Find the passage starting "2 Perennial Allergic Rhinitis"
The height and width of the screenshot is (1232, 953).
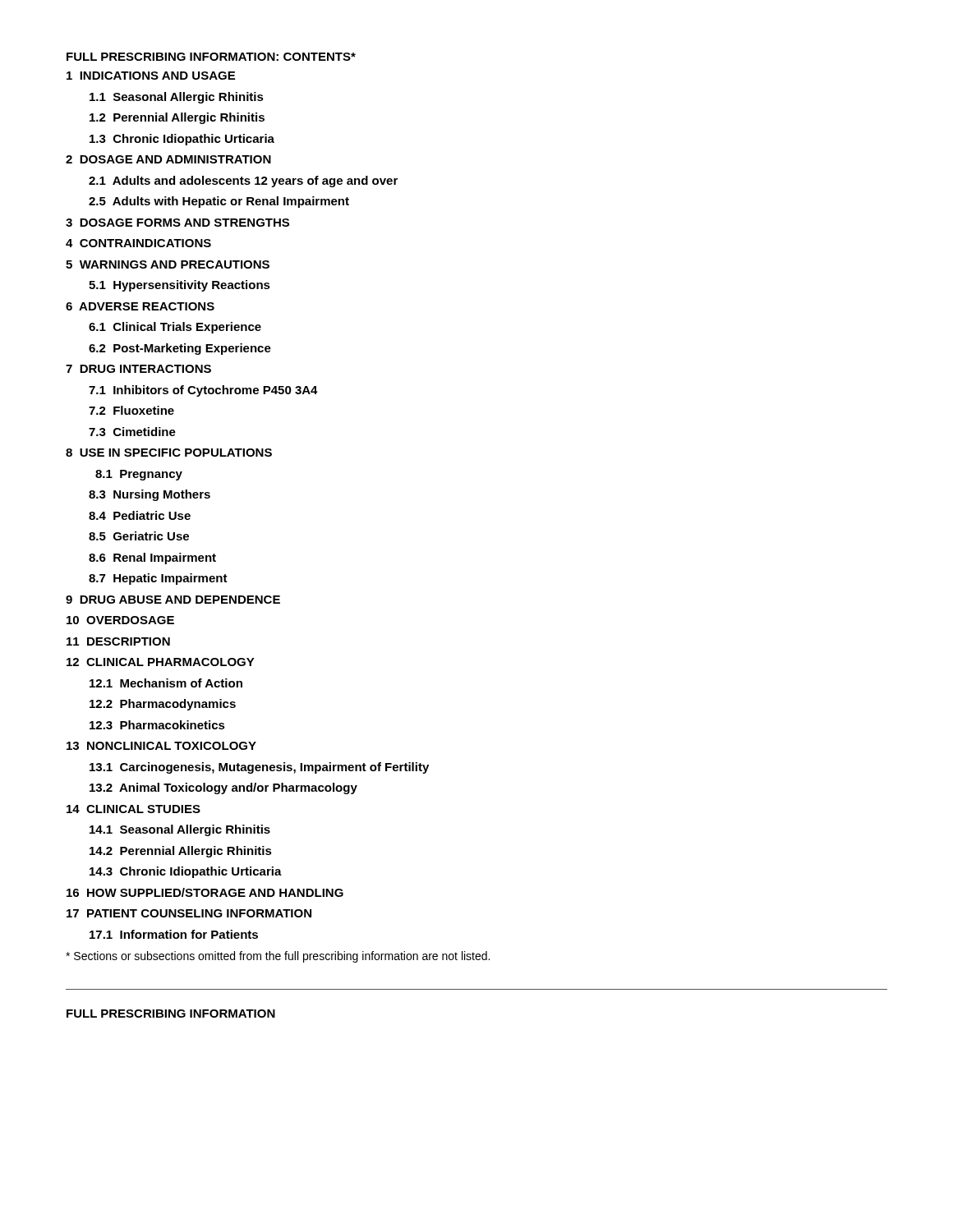coord(177,117)
